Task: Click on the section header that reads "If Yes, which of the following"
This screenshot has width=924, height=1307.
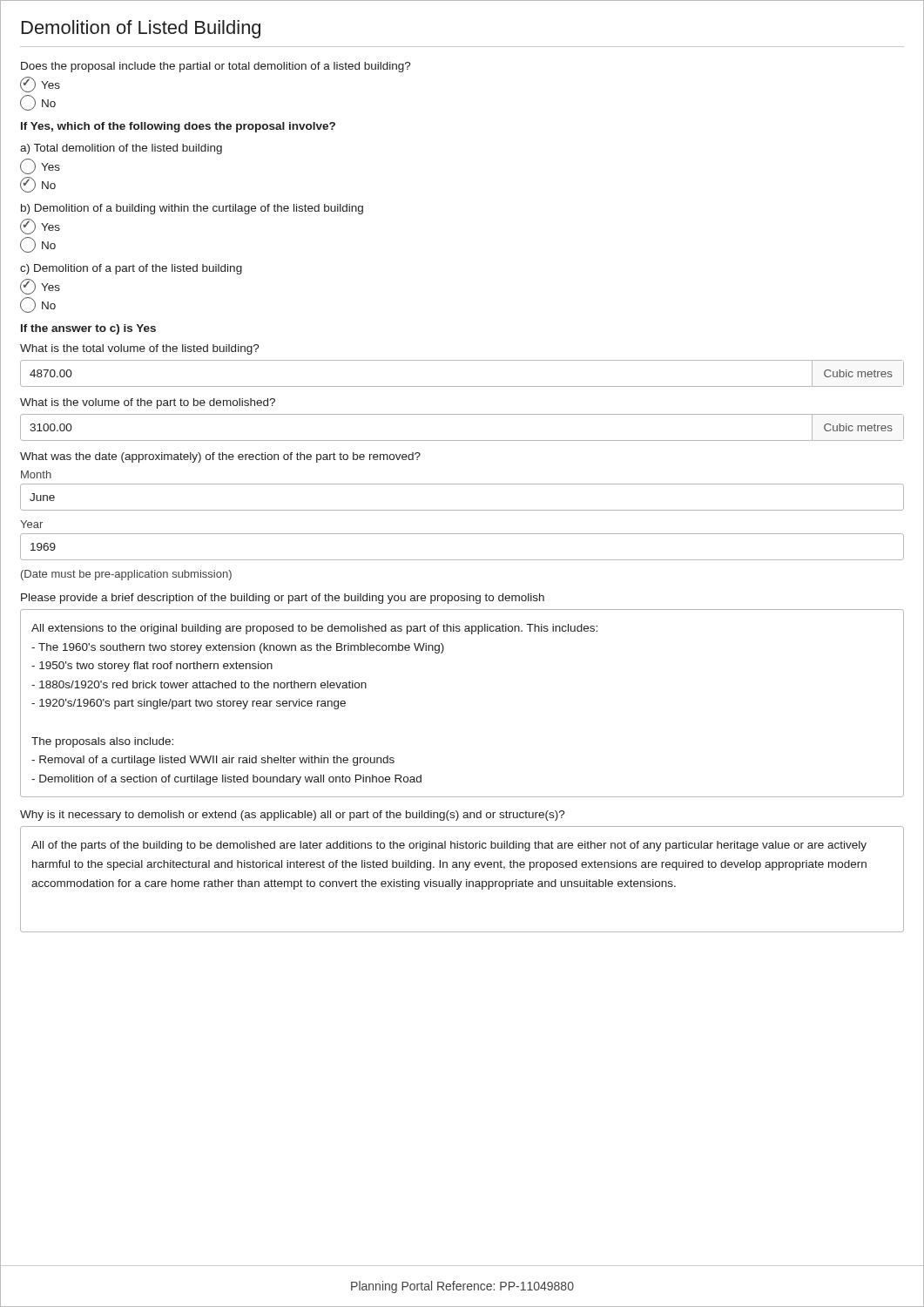Action: click(x=178, y=126)
